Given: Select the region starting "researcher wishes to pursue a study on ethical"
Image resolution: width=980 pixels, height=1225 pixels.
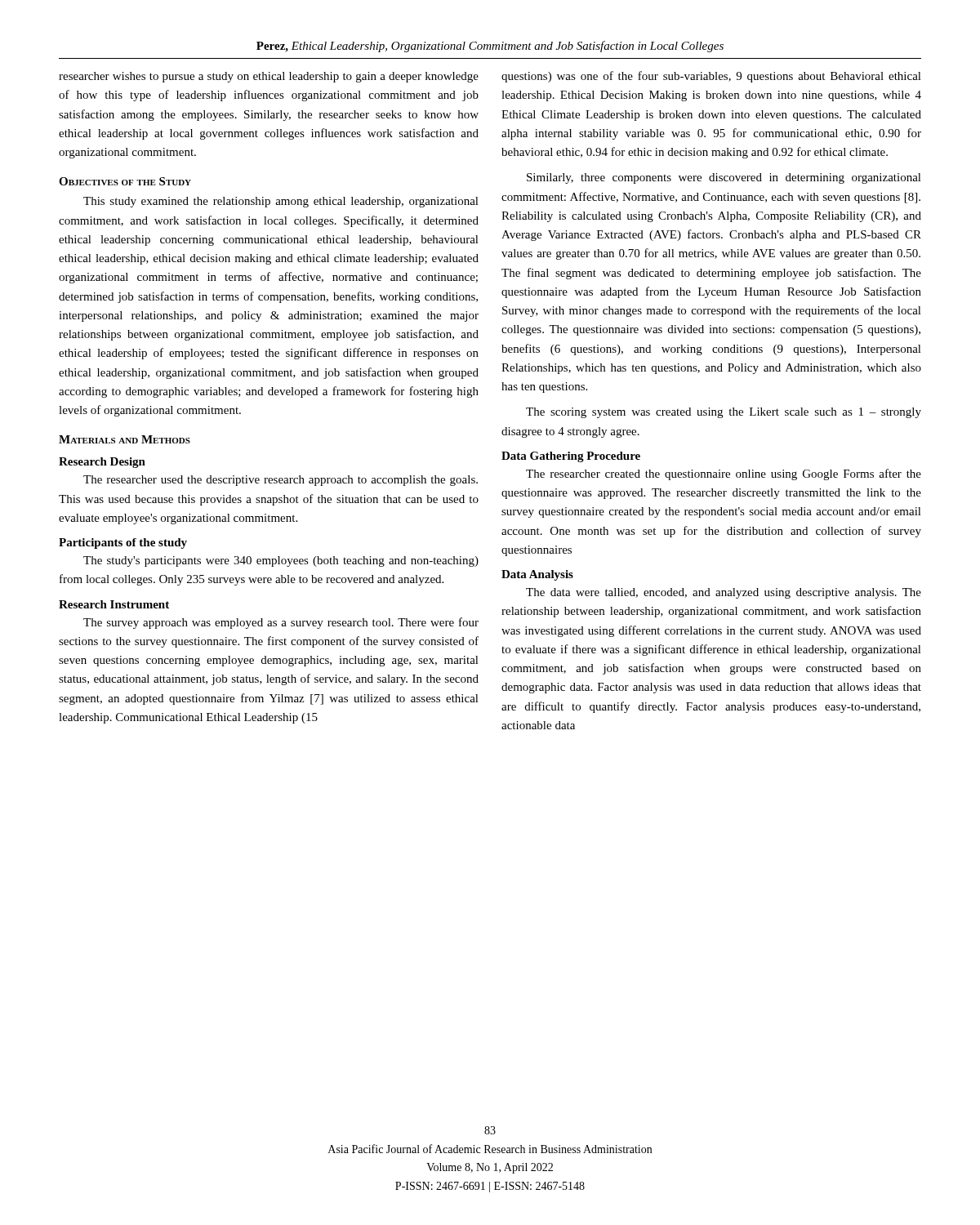Looking at the screenshot, I should click(x=269, y=114).
